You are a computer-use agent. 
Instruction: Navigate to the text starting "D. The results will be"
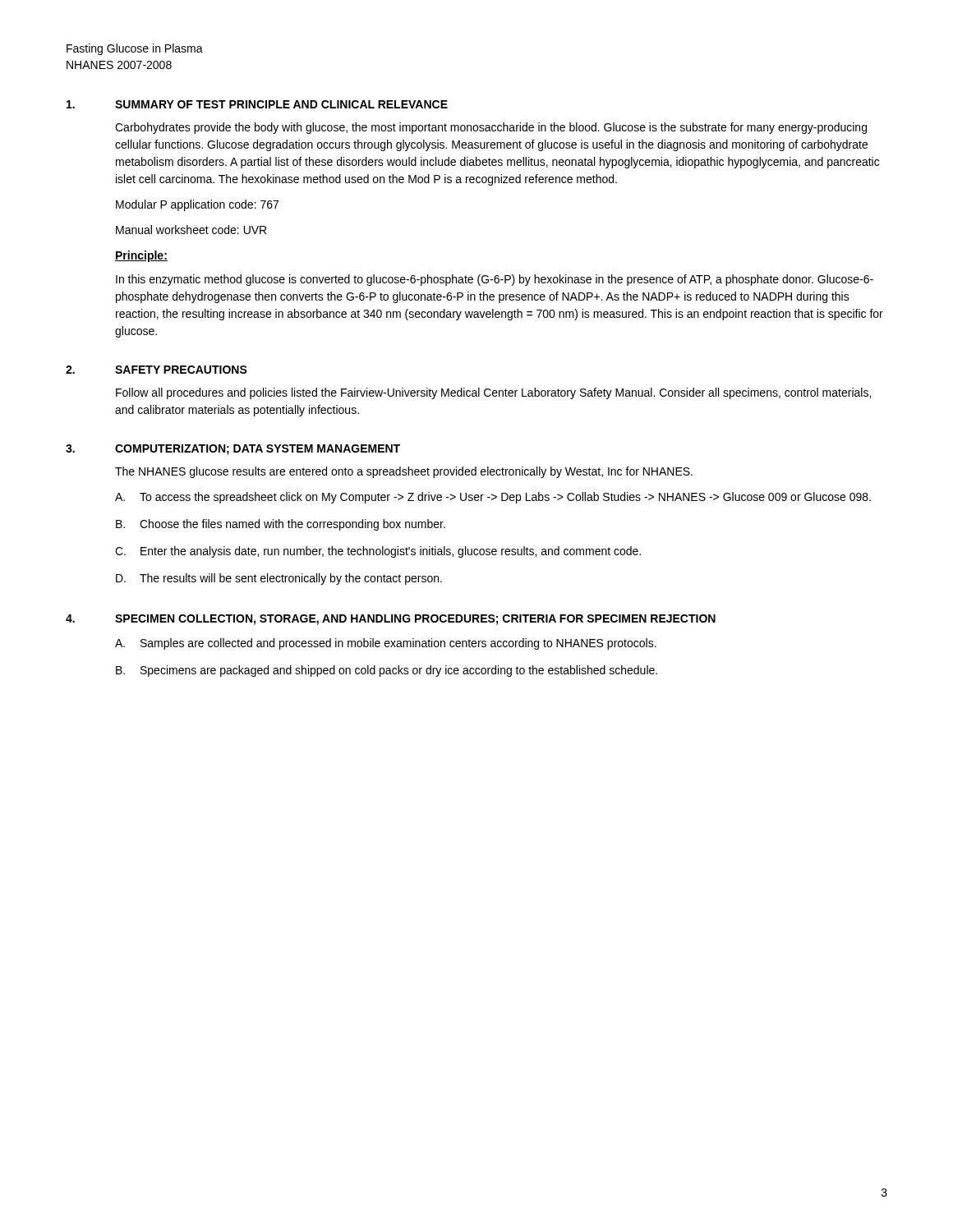pyautogui.click(x=279, y=579)
